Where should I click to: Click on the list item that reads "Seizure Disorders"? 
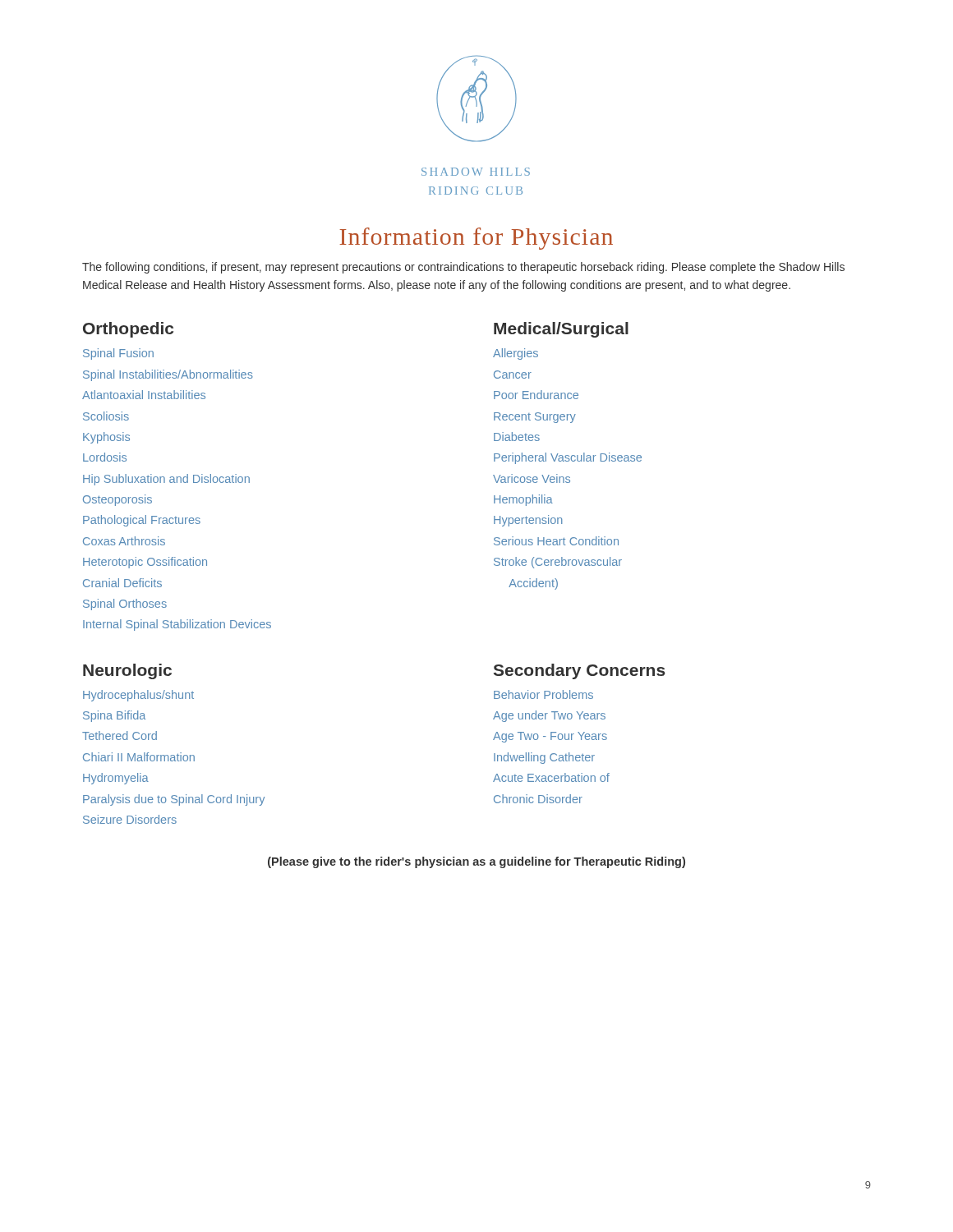(x=130, y=820)
